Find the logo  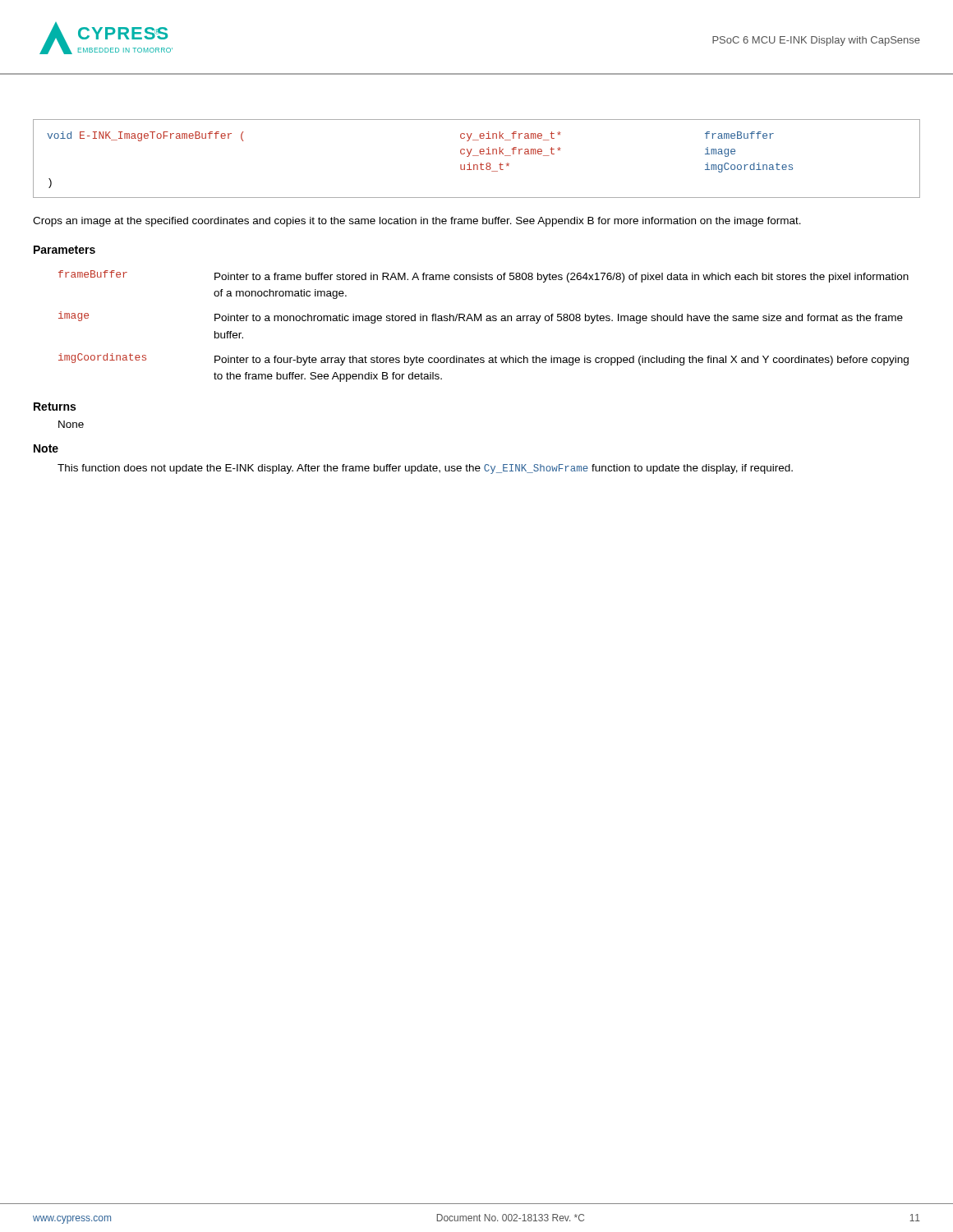coord(103,40)
